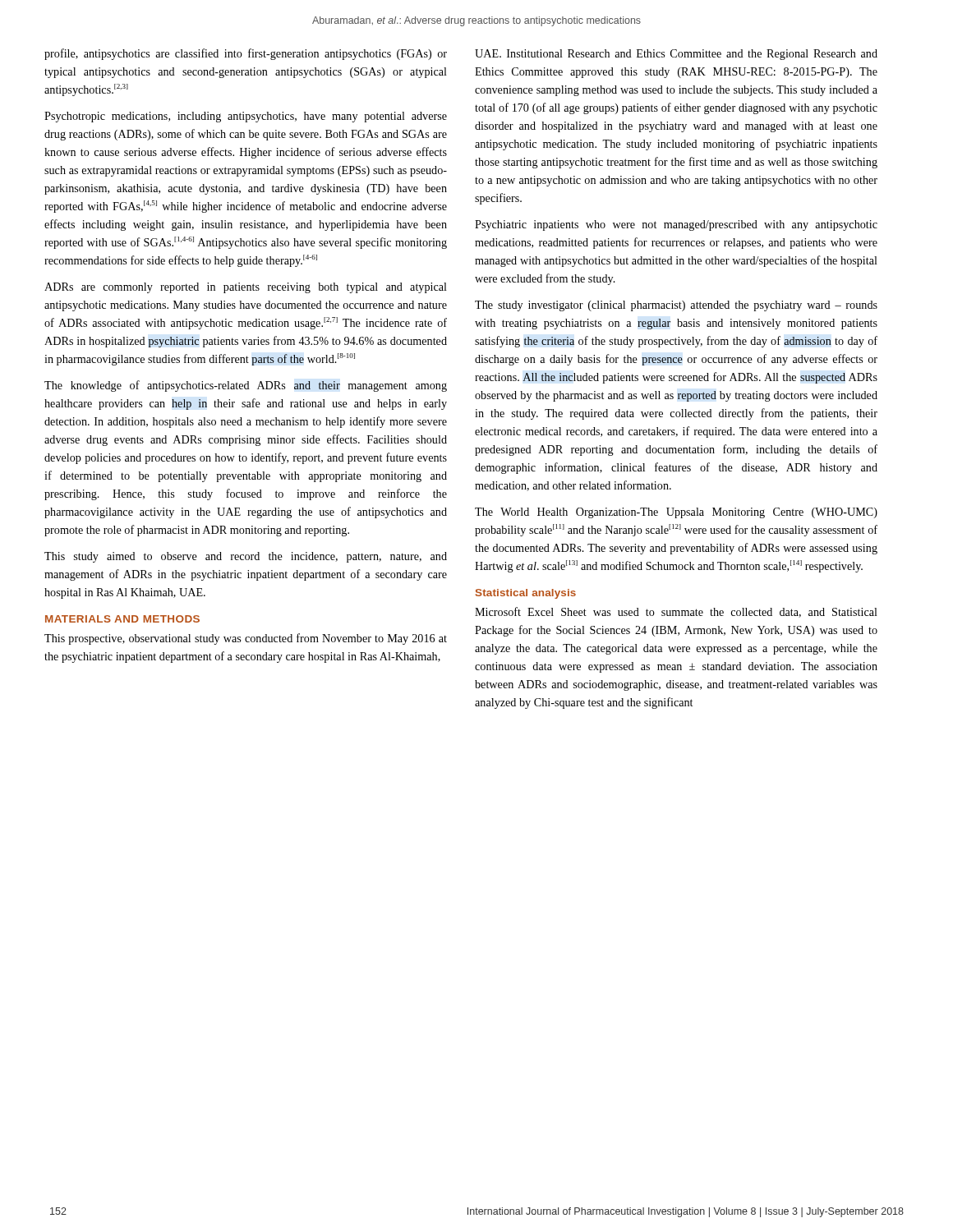Select the passage starting "This prospective, observational"
953x1232 pixels.
tap(246, 647)
